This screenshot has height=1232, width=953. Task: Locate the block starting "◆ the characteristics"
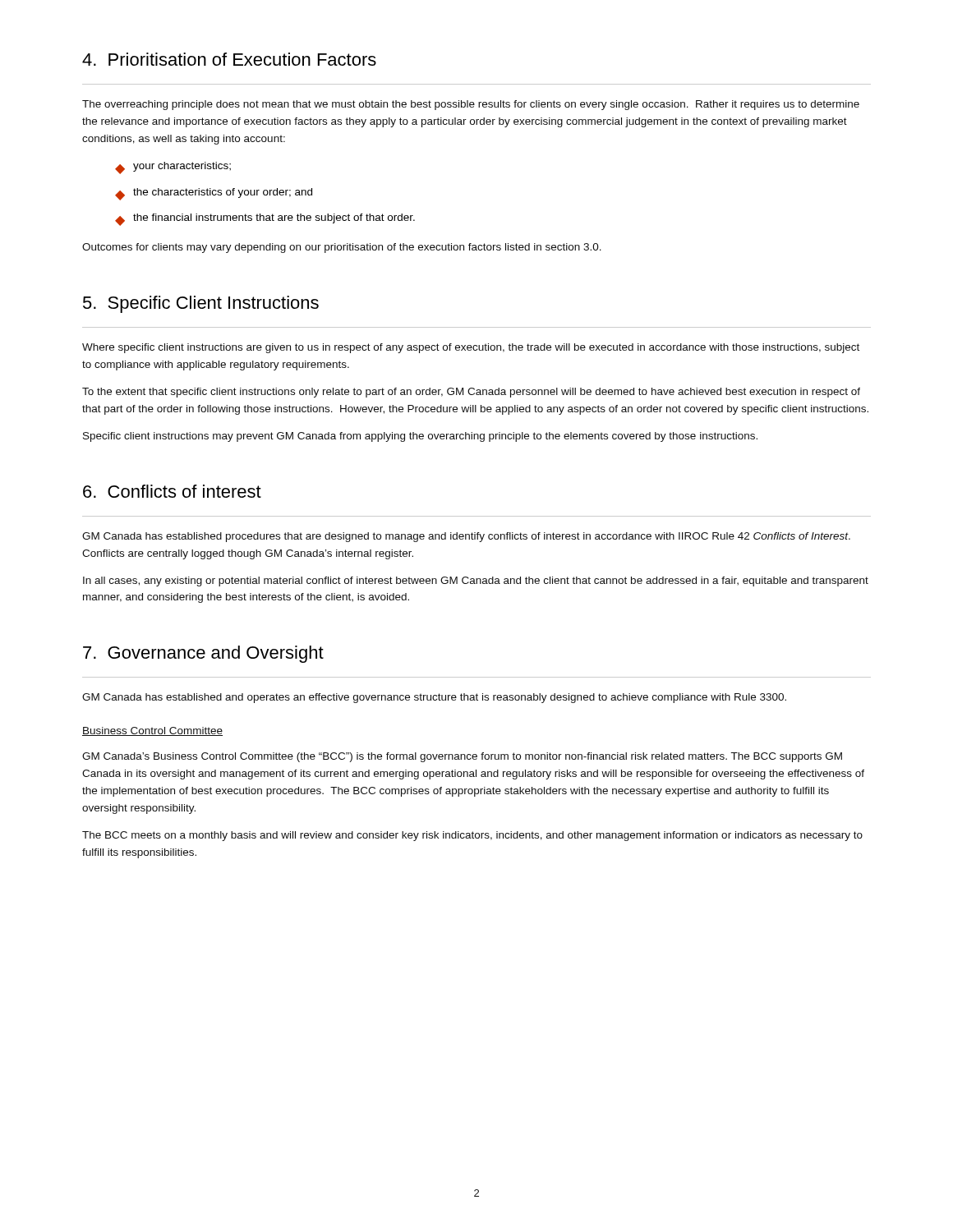pyautogui.click(x=214, y=194)
